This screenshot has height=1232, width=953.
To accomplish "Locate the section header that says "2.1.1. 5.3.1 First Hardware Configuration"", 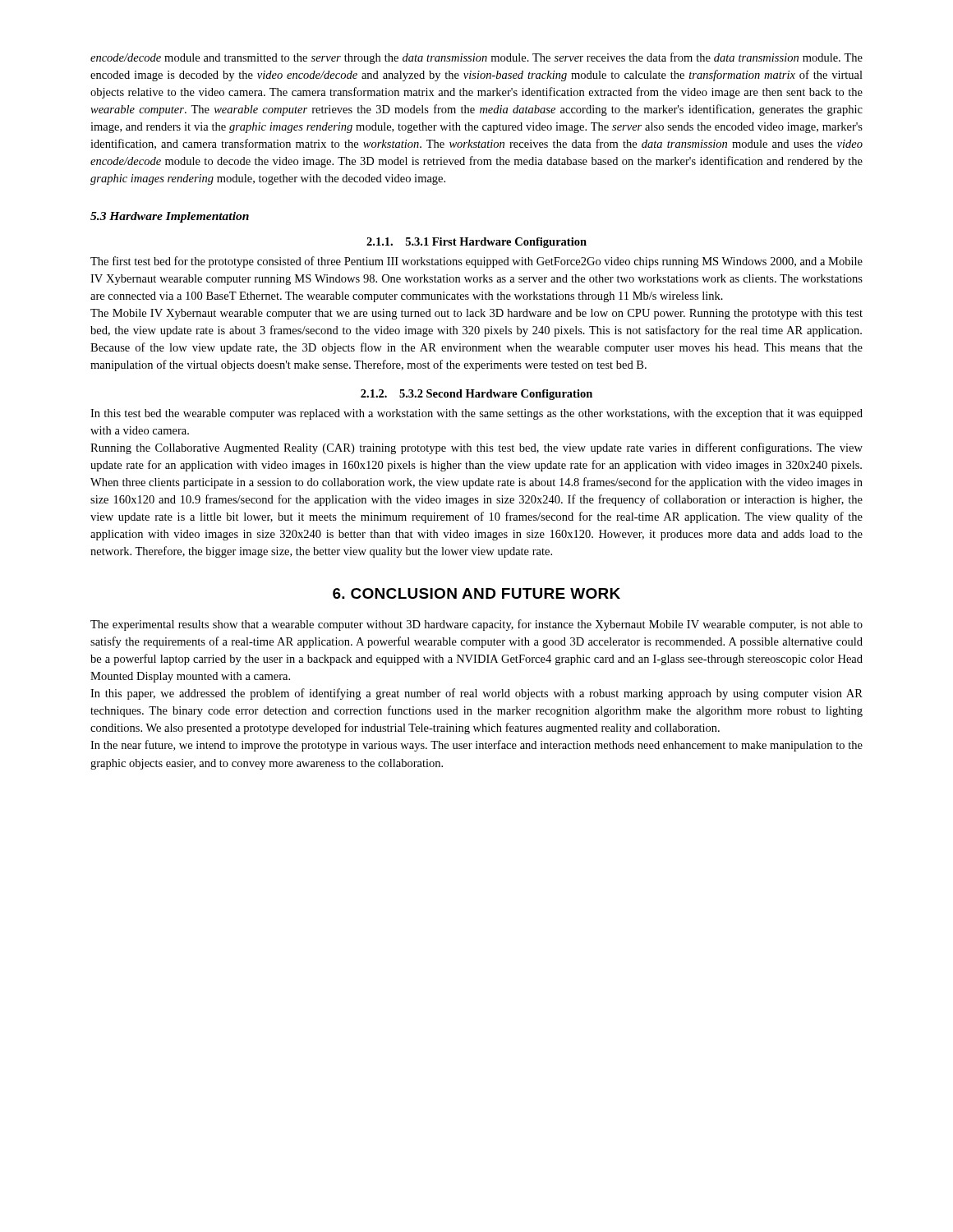I will [x=476, y=242].
